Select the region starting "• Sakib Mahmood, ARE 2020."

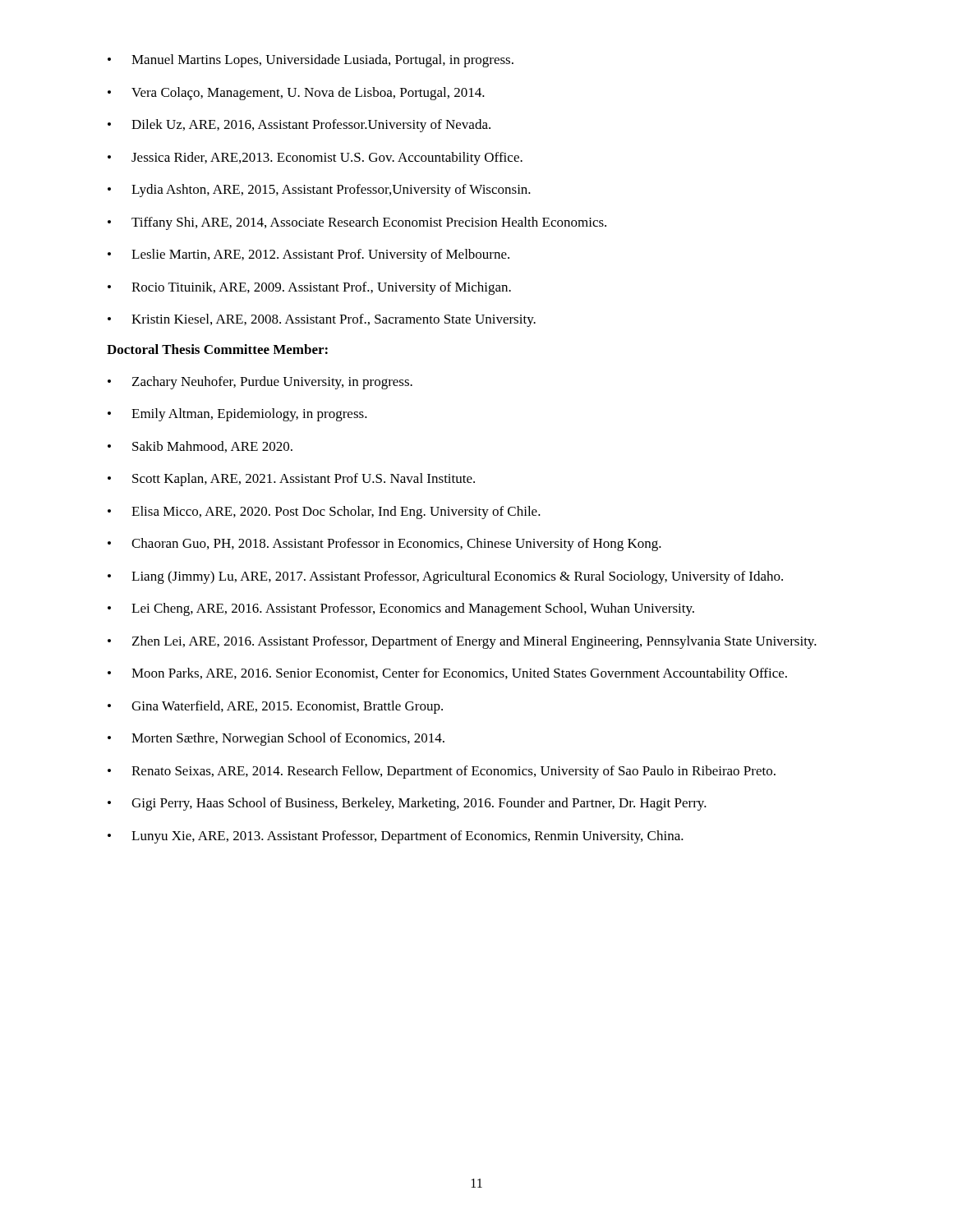click(x=200, y=447)
